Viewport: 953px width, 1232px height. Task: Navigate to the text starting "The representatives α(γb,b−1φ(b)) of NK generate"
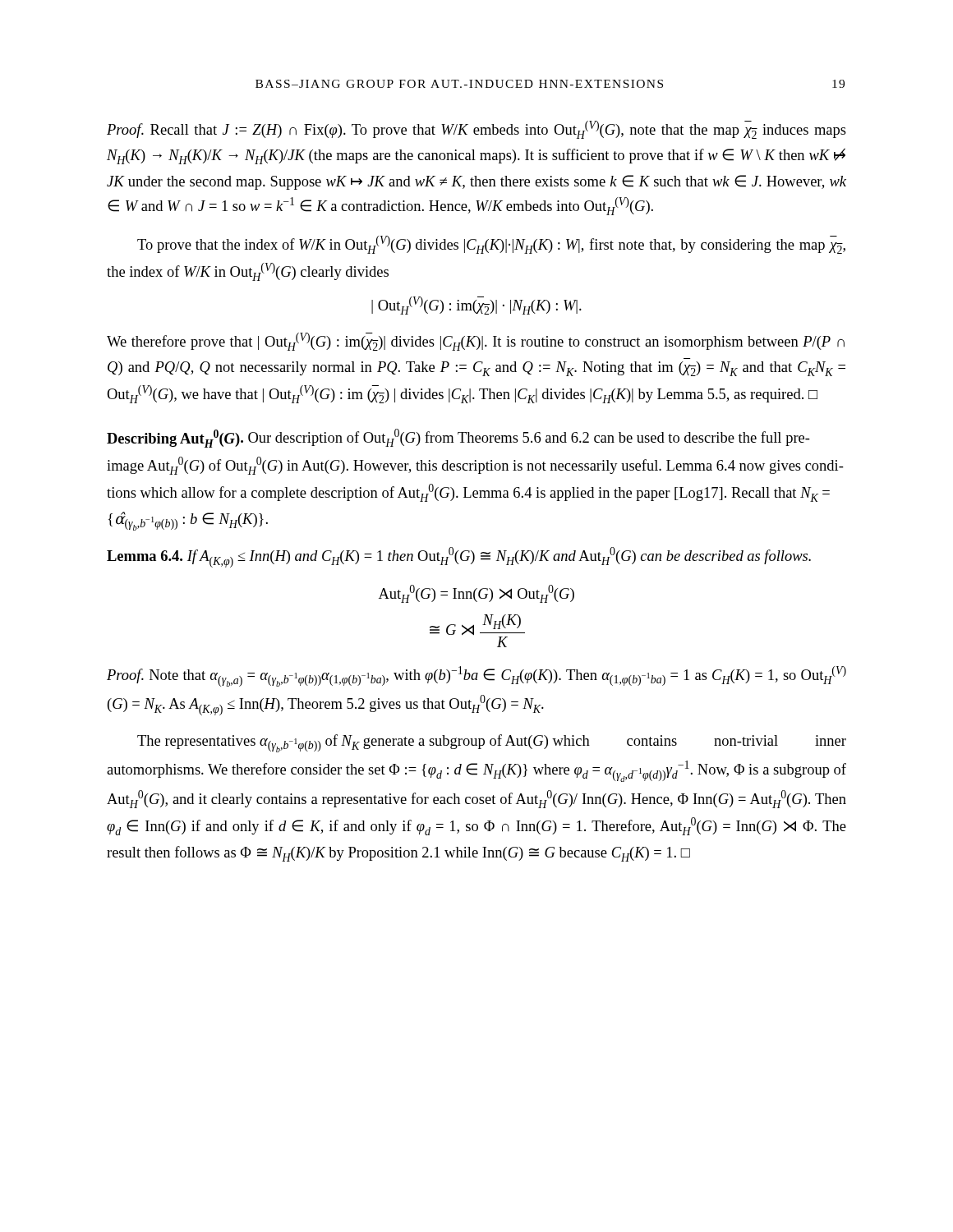click(476, 796)
